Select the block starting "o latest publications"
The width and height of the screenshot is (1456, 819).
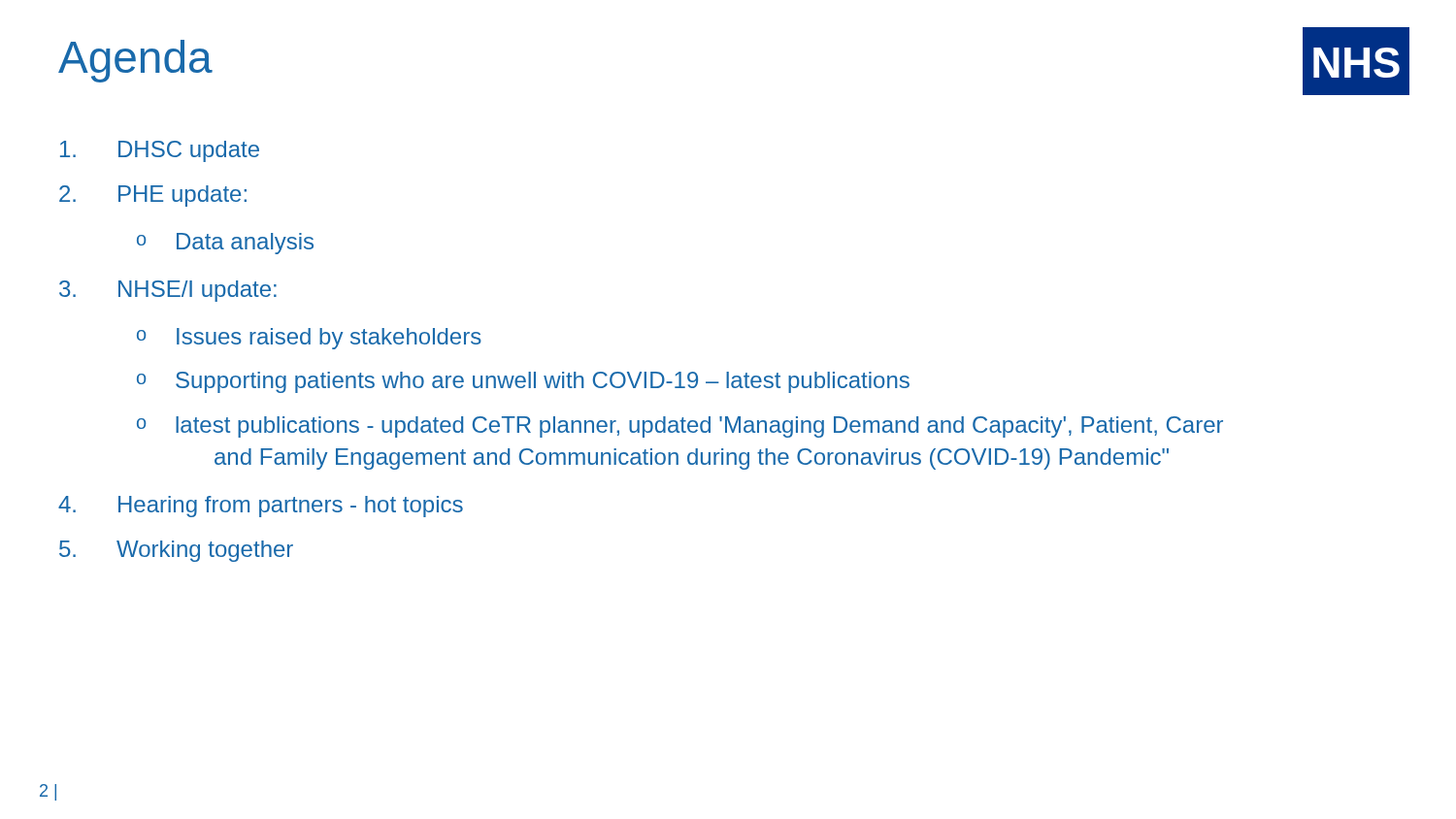coord(680,441)
